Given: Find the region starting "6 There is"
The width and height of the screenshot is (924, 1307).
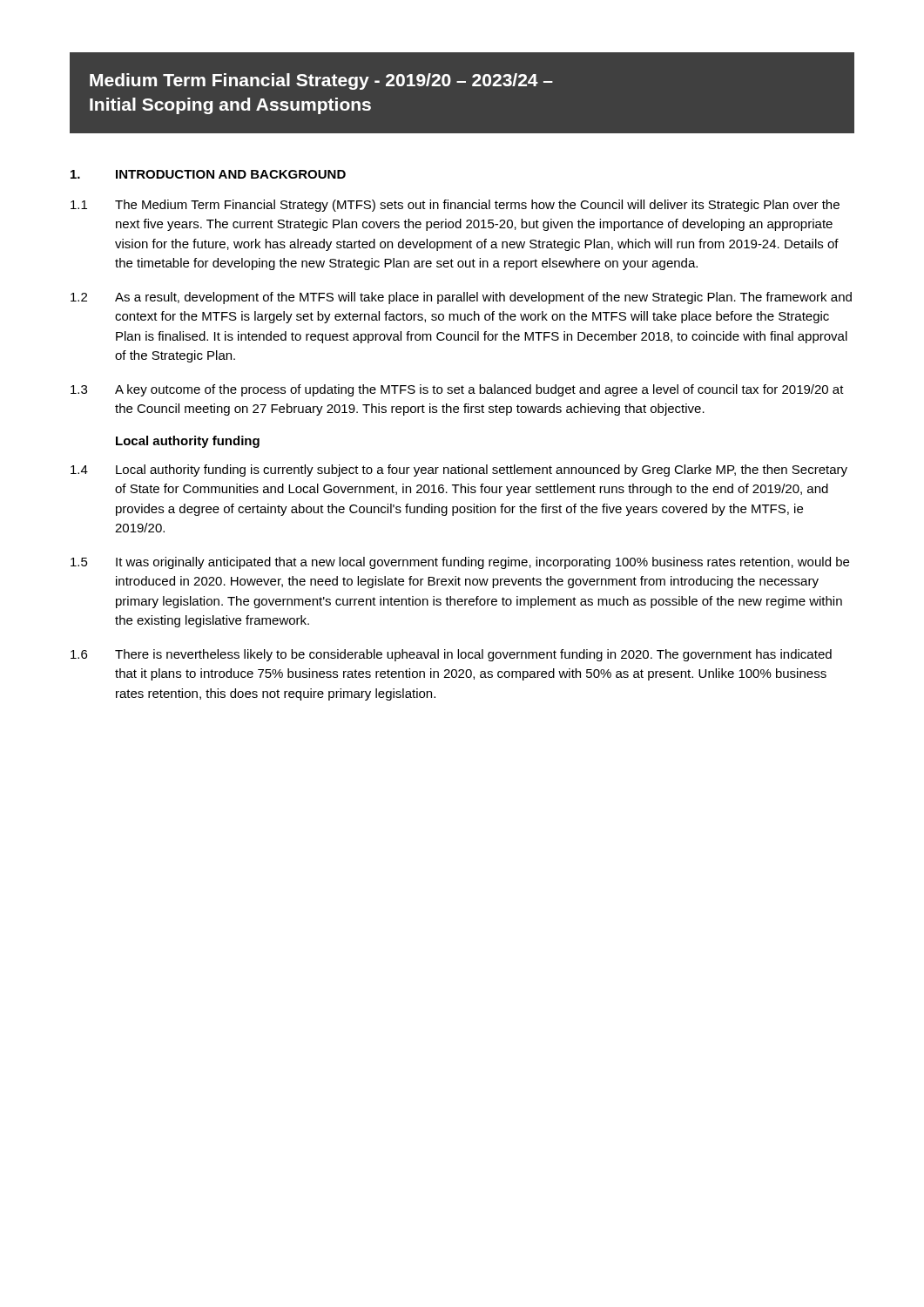Looking at the screenshot, I should pos(462,674).
